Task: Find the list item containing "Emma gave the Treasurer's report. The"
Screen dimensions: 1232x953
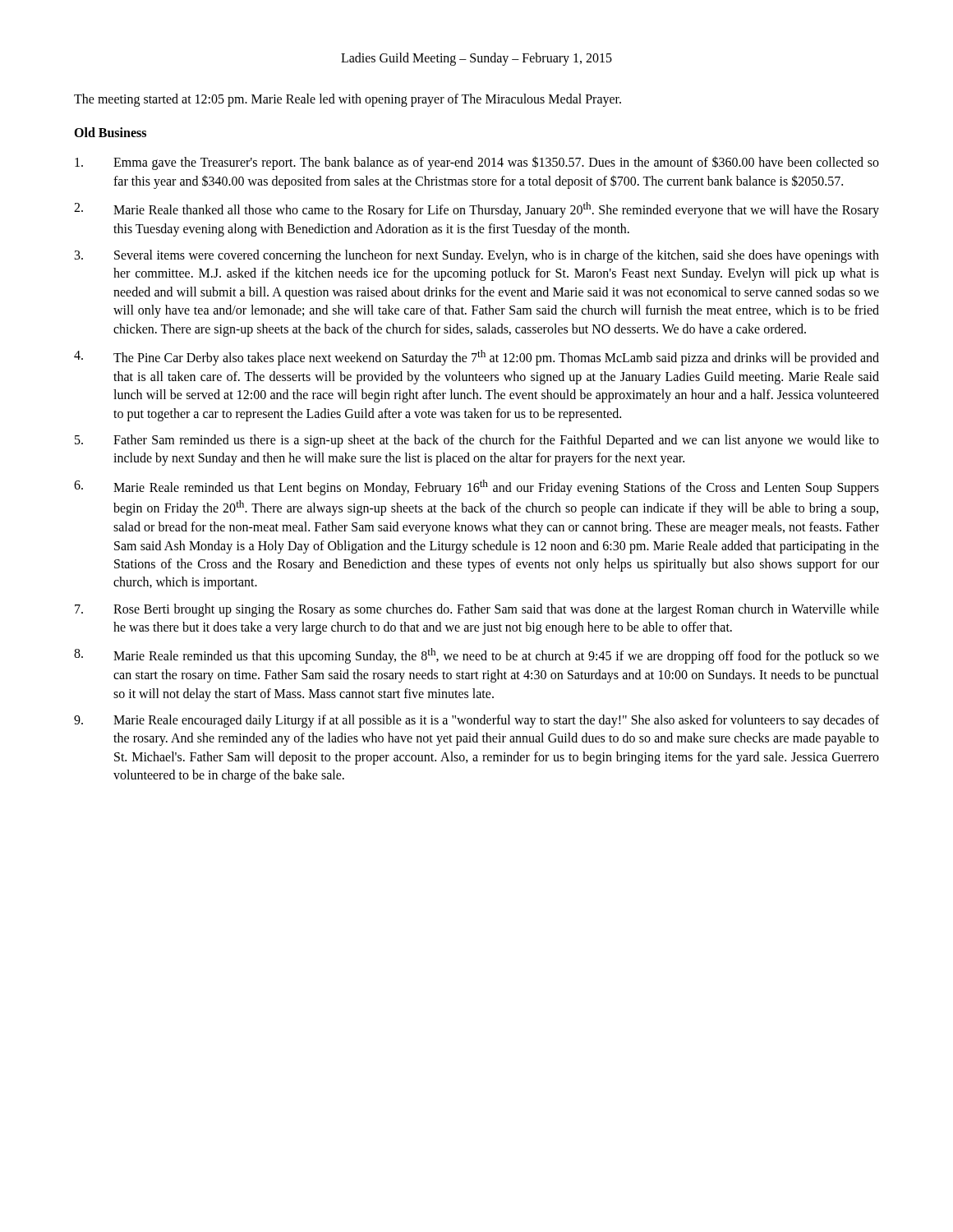Action: click(476, 172)
